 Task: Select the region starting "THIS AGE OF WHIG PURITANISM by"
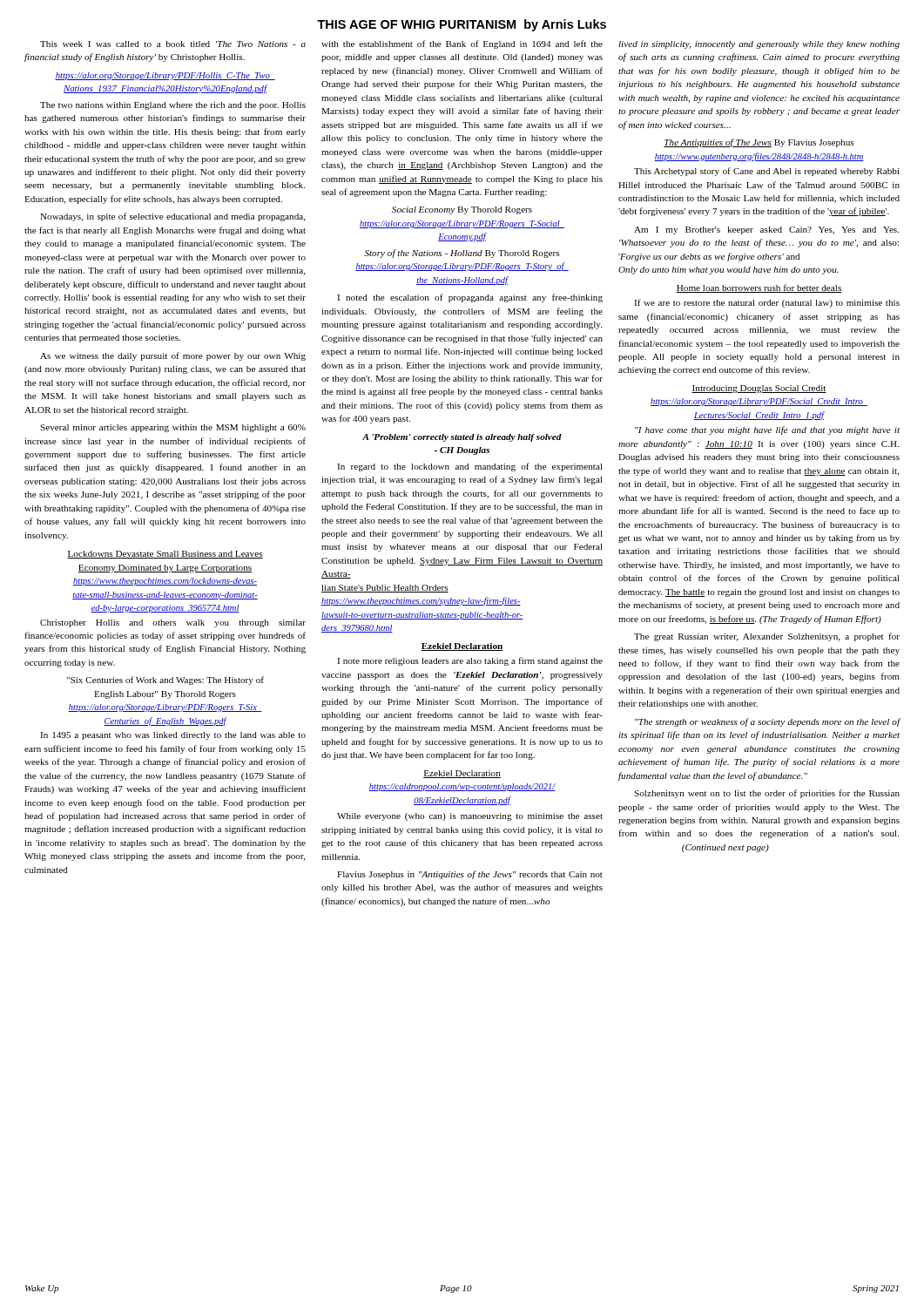[x=462, y=24]
